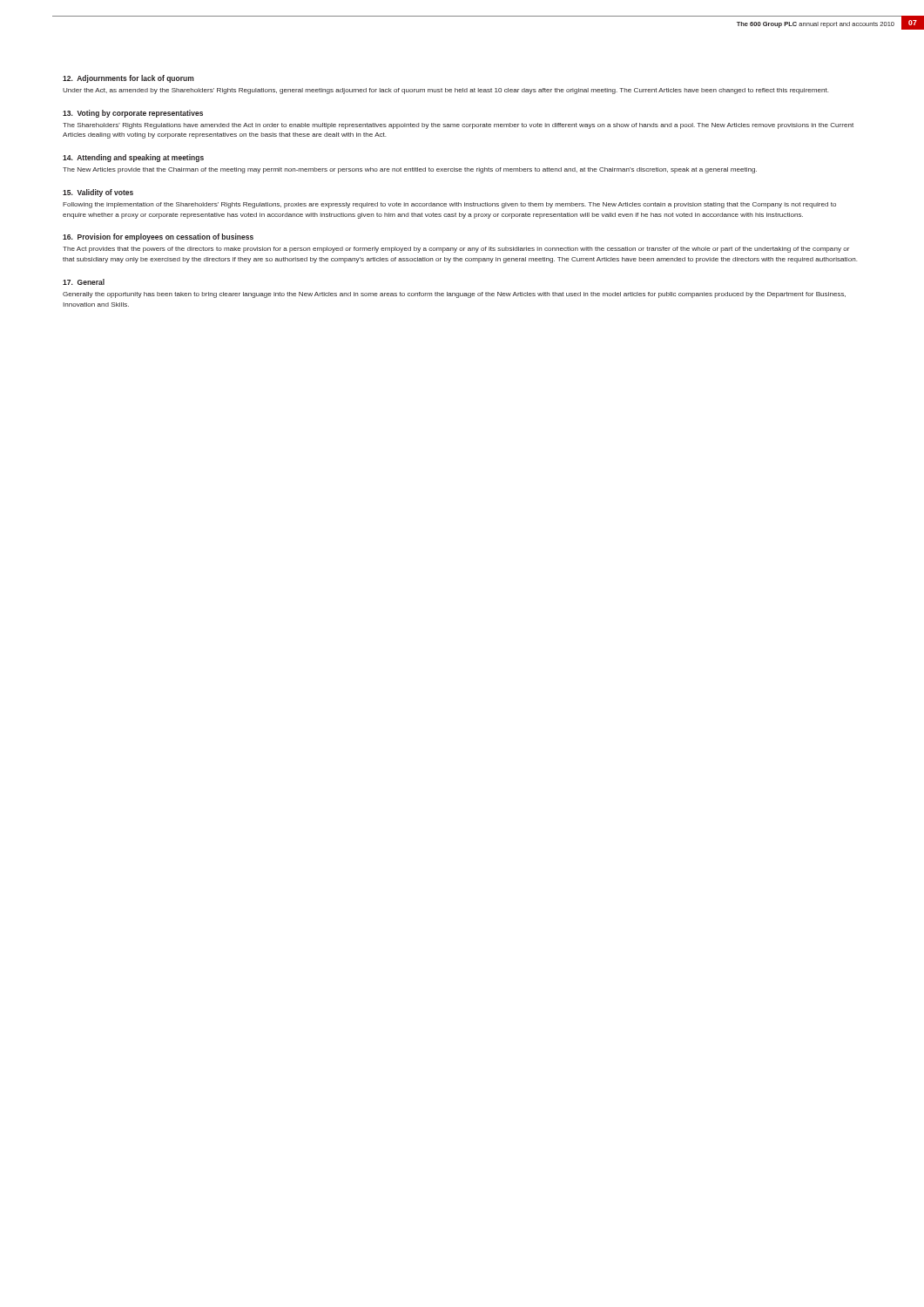Select the text block containing "Under the Act, as amended by the"
This screenshot has height=1307, width=924.
pyautogui.click(x=446, y=90)
